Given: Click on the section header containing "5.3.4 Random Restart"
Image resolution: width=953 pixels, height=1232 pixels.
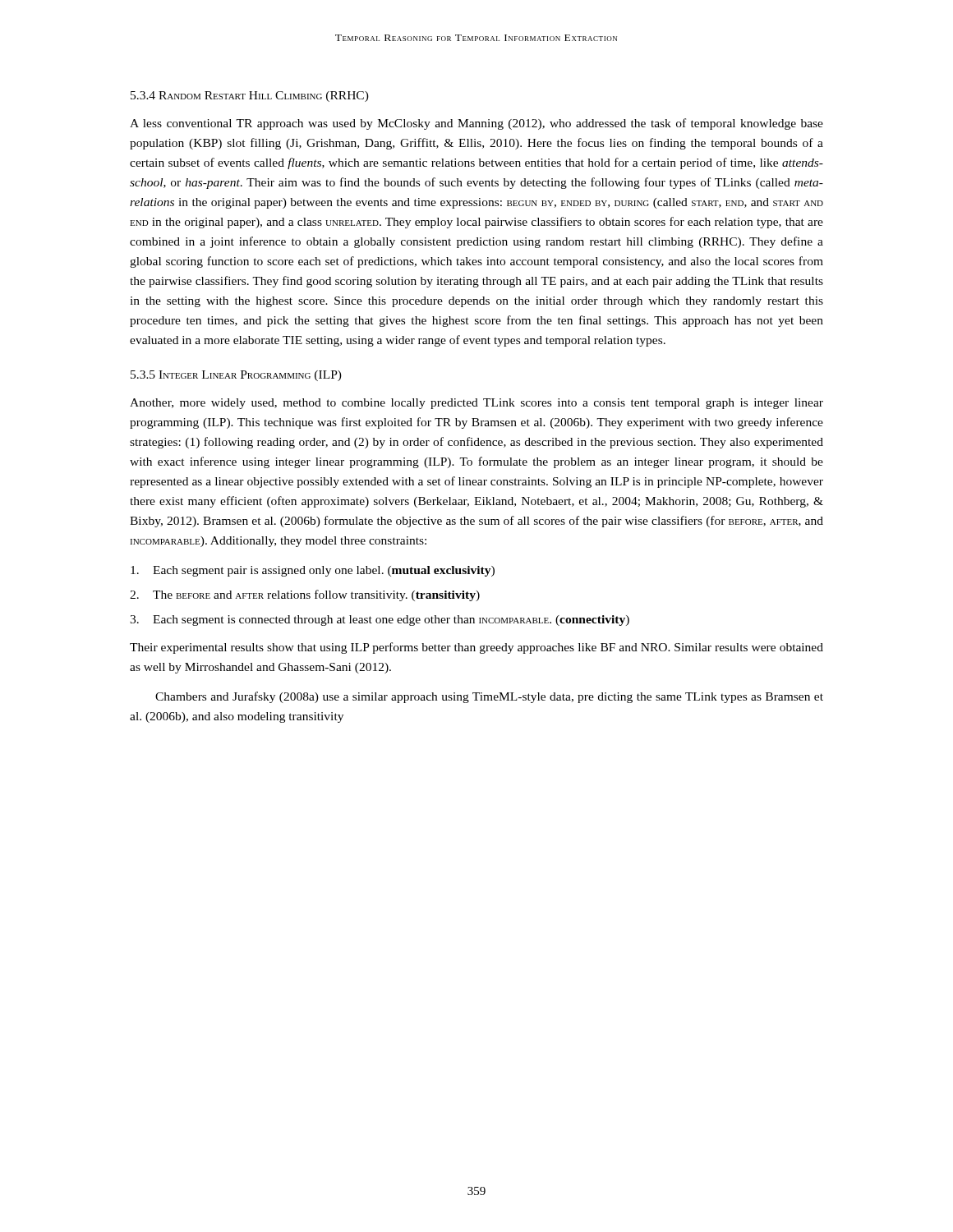Looking at the screenshot, I should click(249, 95).
